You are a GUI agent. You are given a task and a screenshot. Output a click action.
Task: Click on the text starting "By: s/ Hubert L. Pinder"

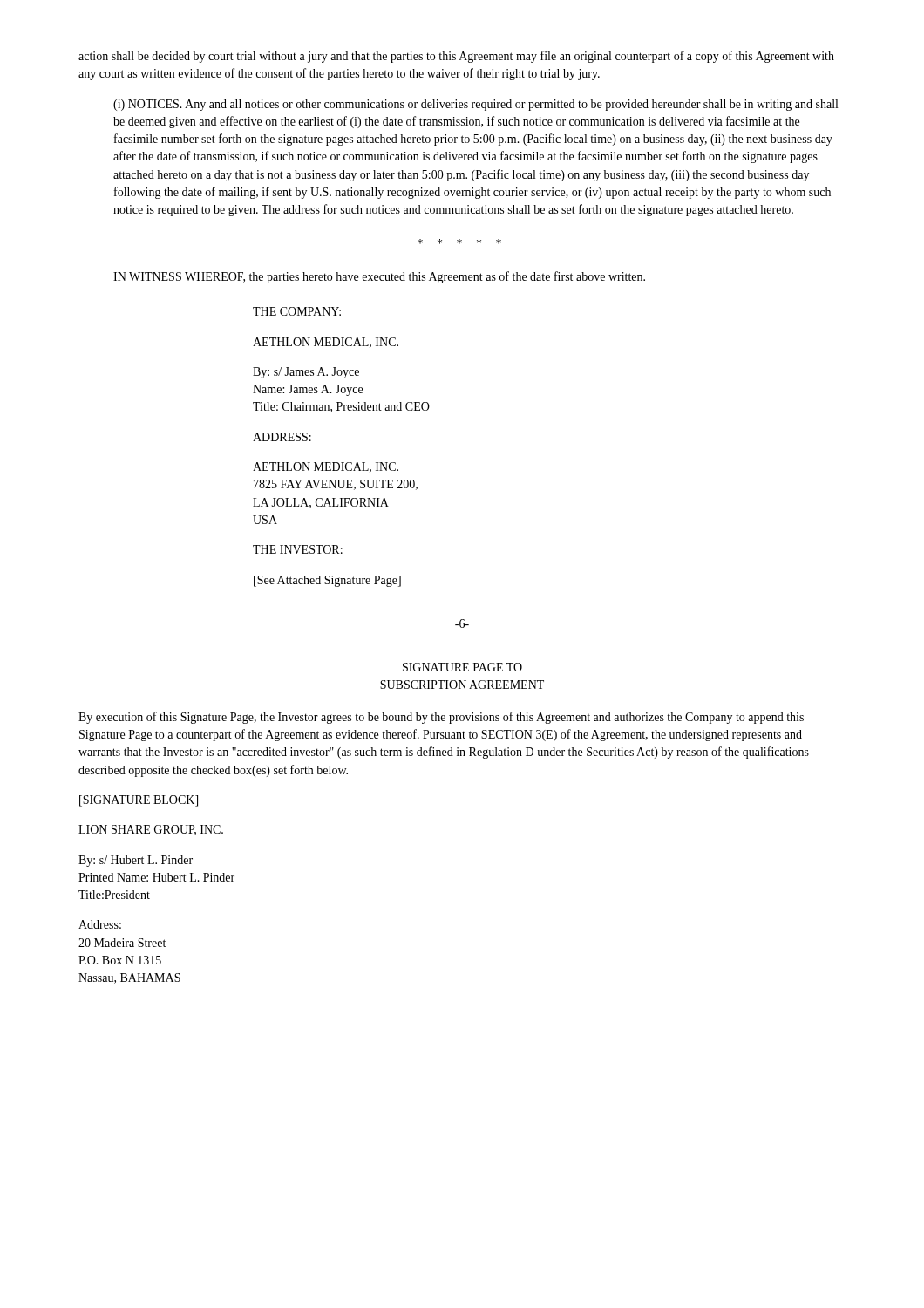coord(157,877)
